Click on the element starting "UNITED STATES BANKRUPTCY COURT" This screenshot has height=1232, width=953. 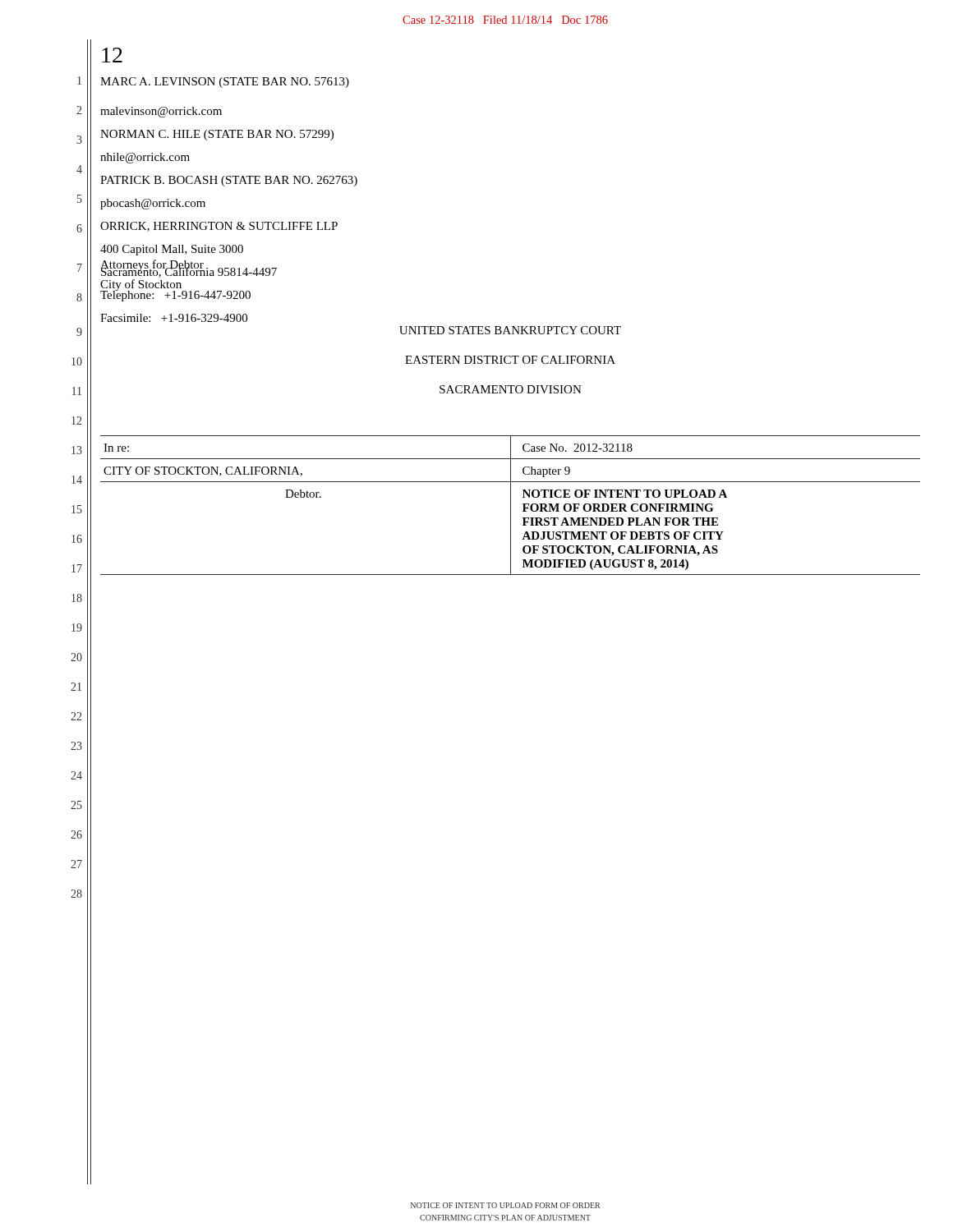(510, 330)
